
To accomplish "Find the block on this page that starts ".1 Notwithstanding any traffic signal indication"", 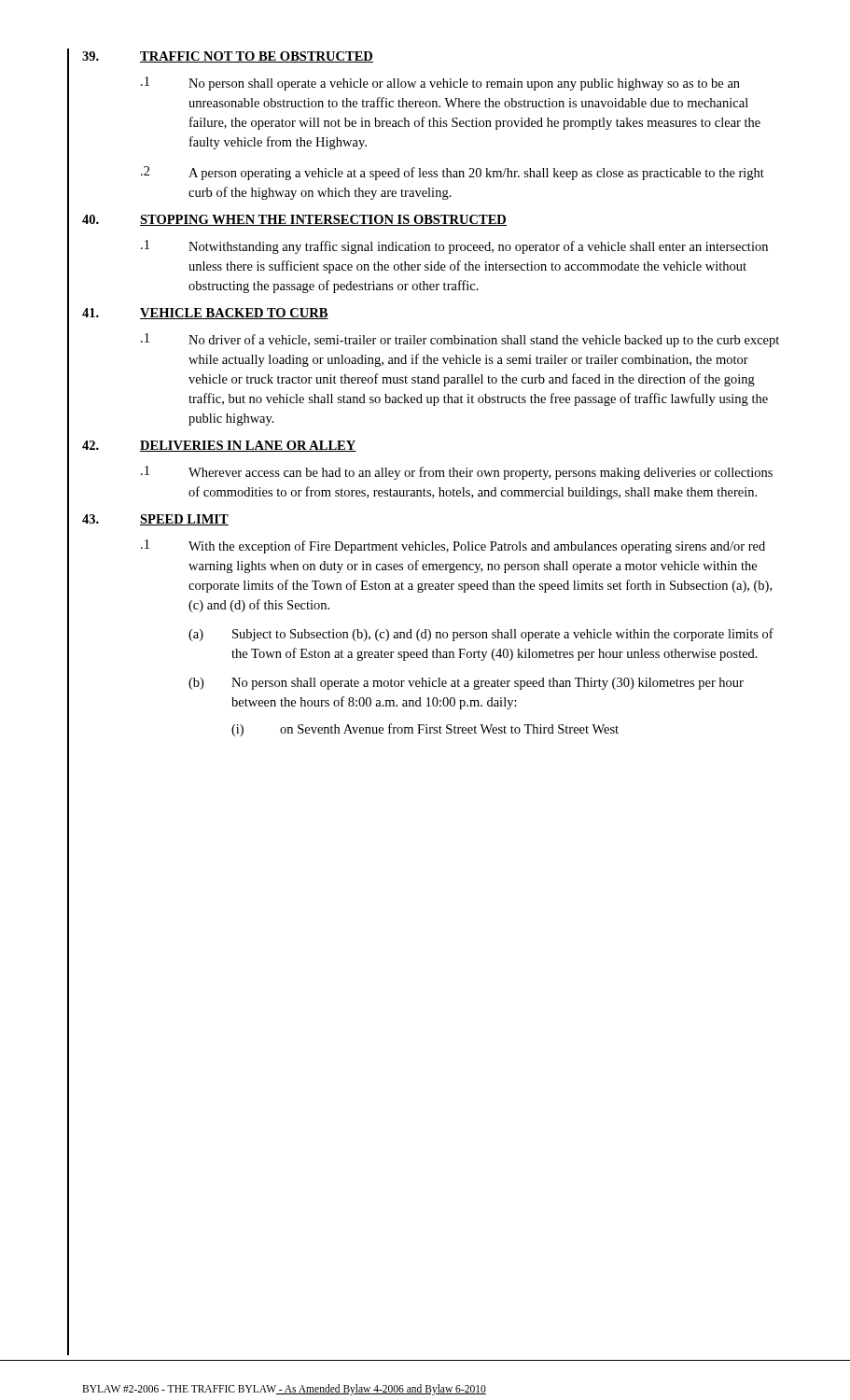I will [461, 267].
